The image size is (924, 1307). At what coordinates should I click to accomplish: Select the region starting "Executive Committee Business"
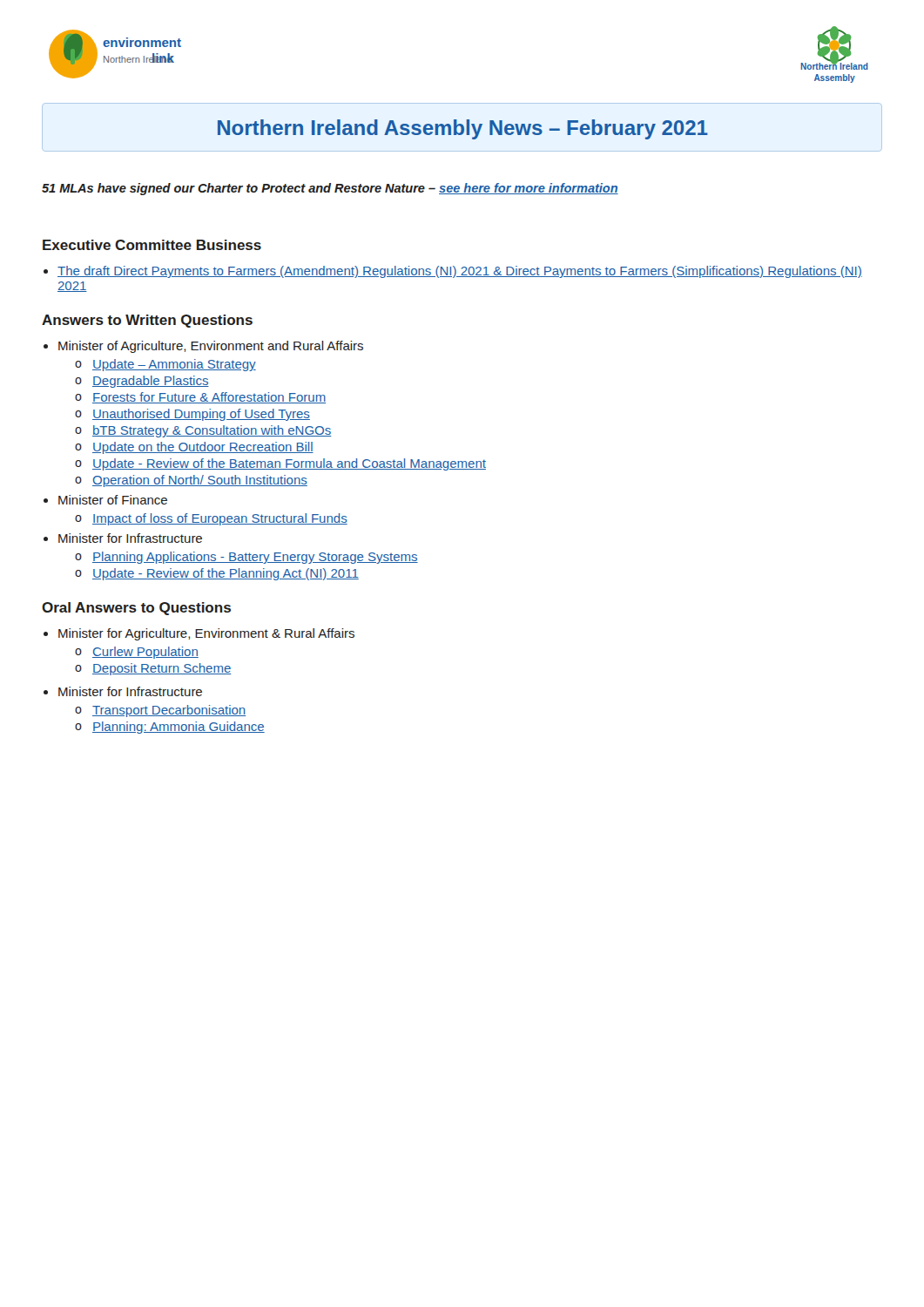pyautogui.click(x=152, y=245)
